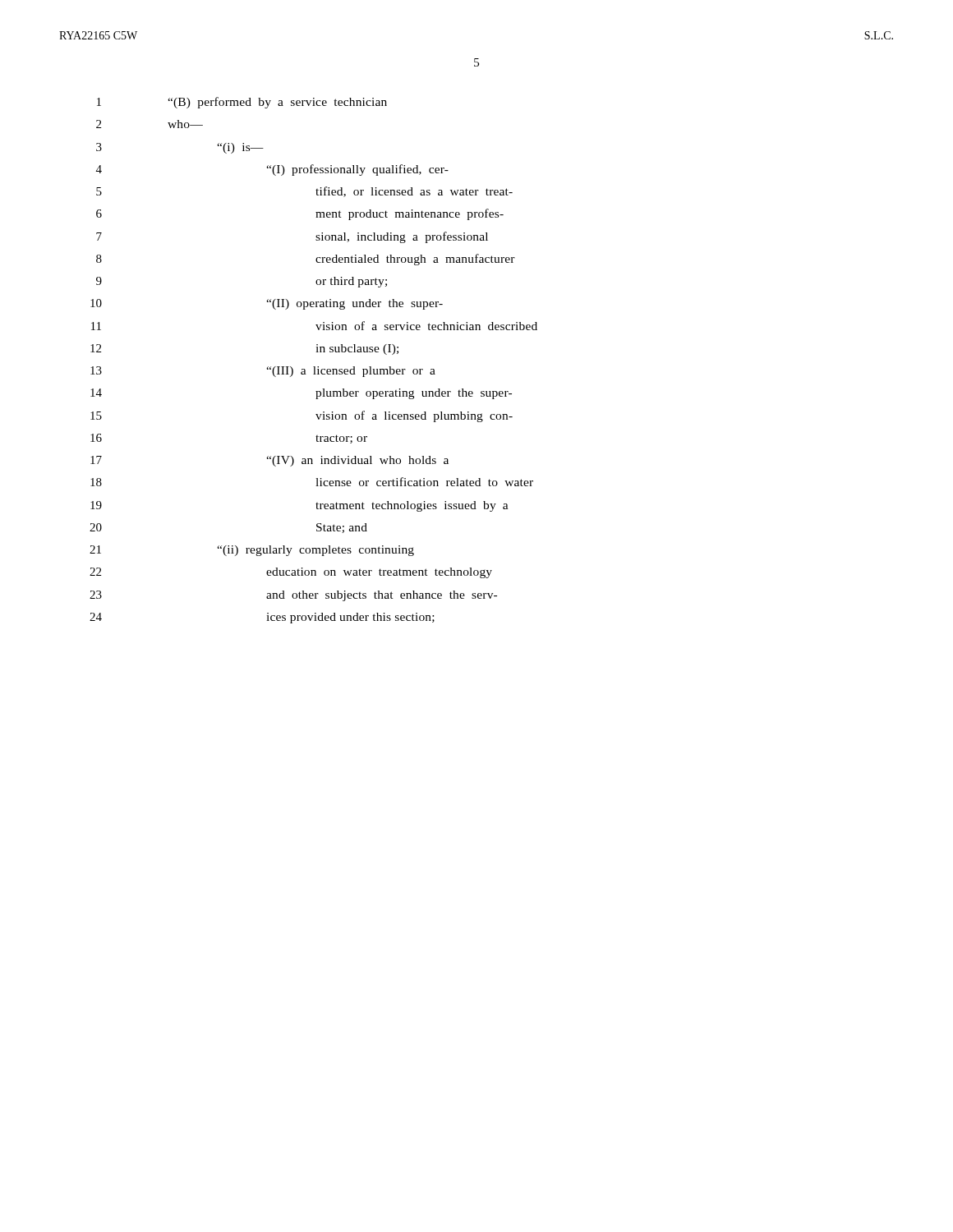Click on the list item that reads "22 education on water treatment technology"
Screen dimensions: 1232x953
476,572
